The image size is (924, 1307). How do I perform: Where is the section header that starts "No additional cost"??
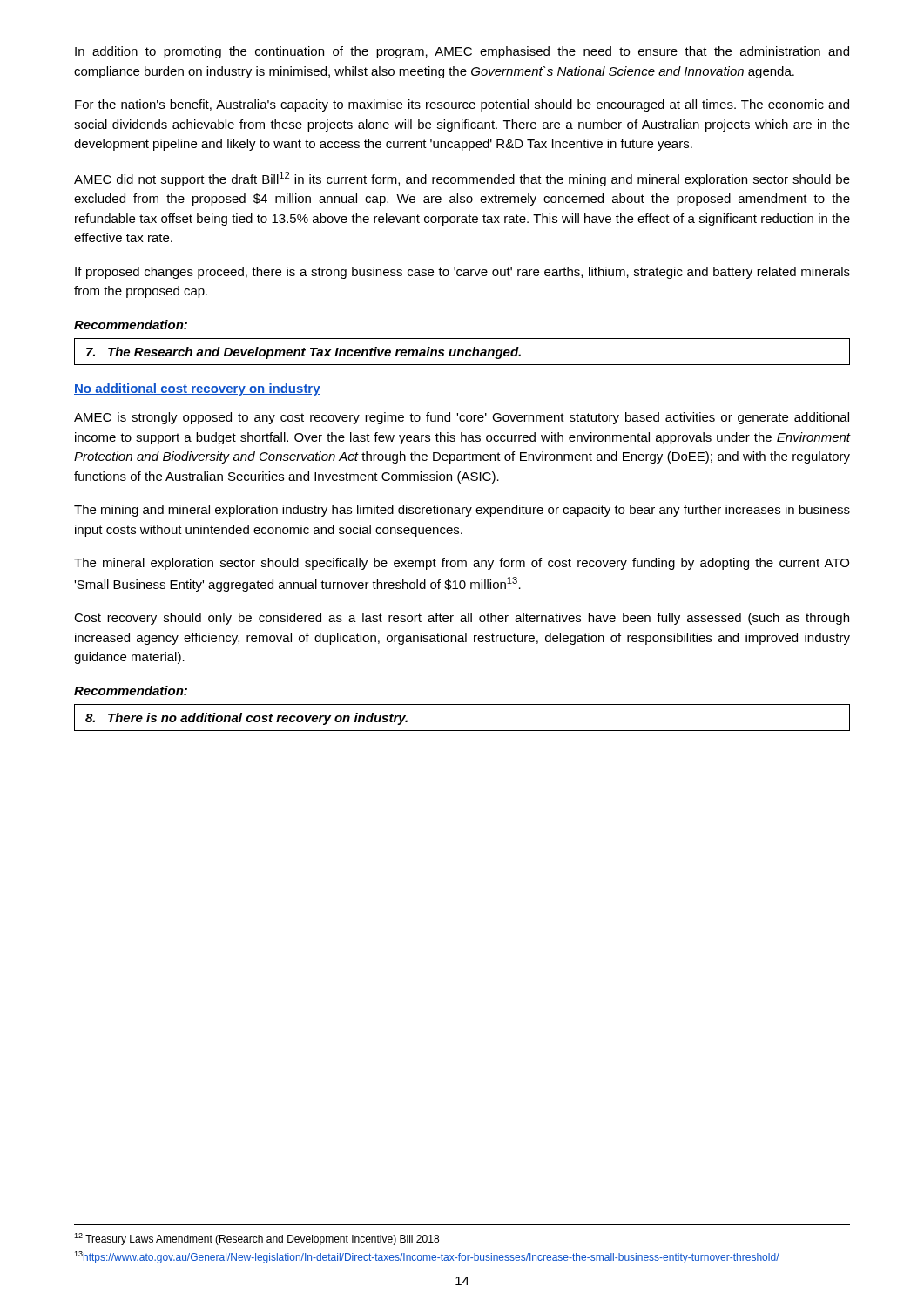point(197,389)
